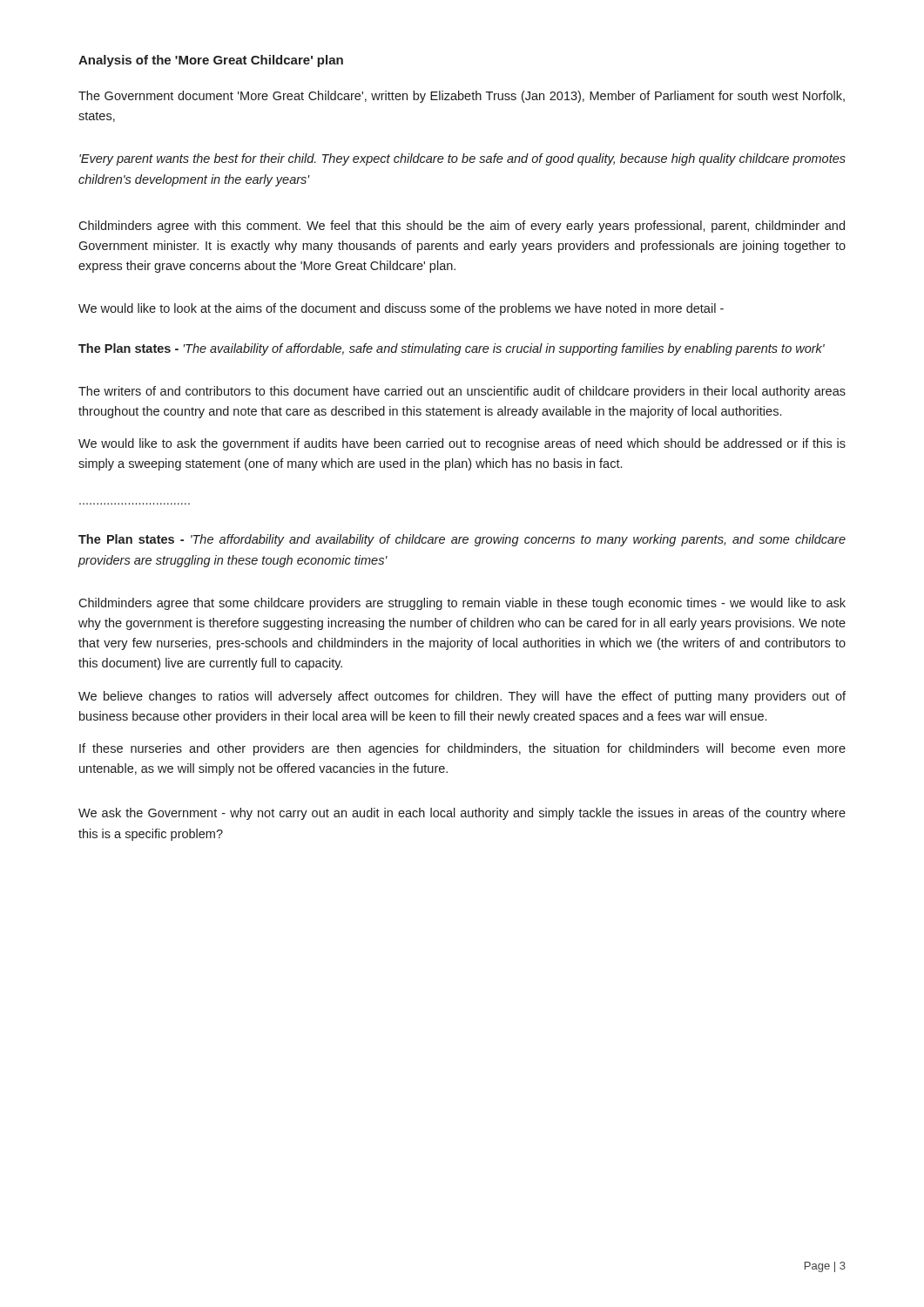Image resolution: width=924 pixels, height=1307 pixels.
Task: Find the block starting "We would like to look"
Action: (x=401, y=309)
